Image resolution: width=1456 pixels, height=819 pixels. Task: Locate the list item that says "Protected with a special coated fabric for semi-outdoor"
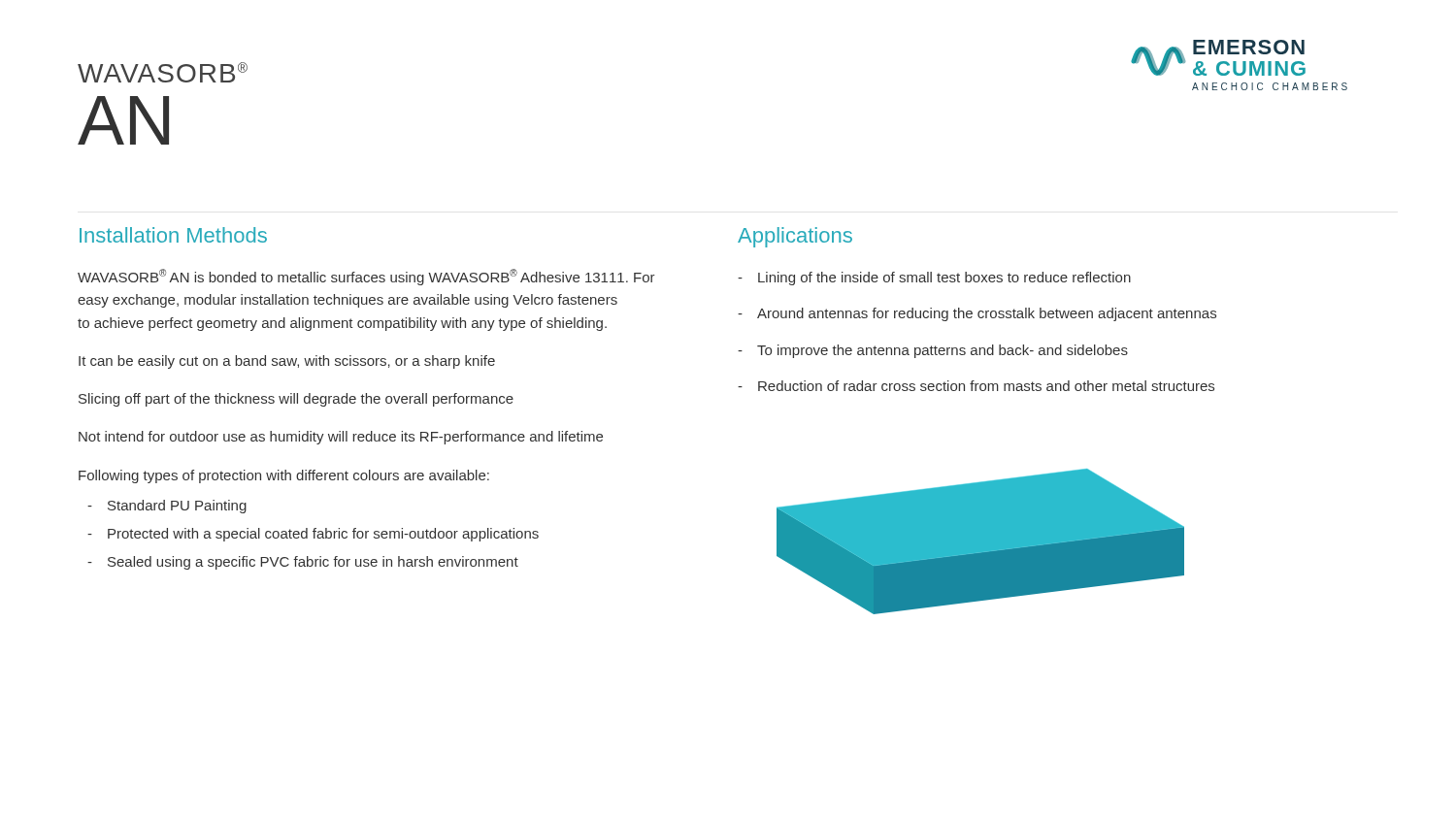323,533
